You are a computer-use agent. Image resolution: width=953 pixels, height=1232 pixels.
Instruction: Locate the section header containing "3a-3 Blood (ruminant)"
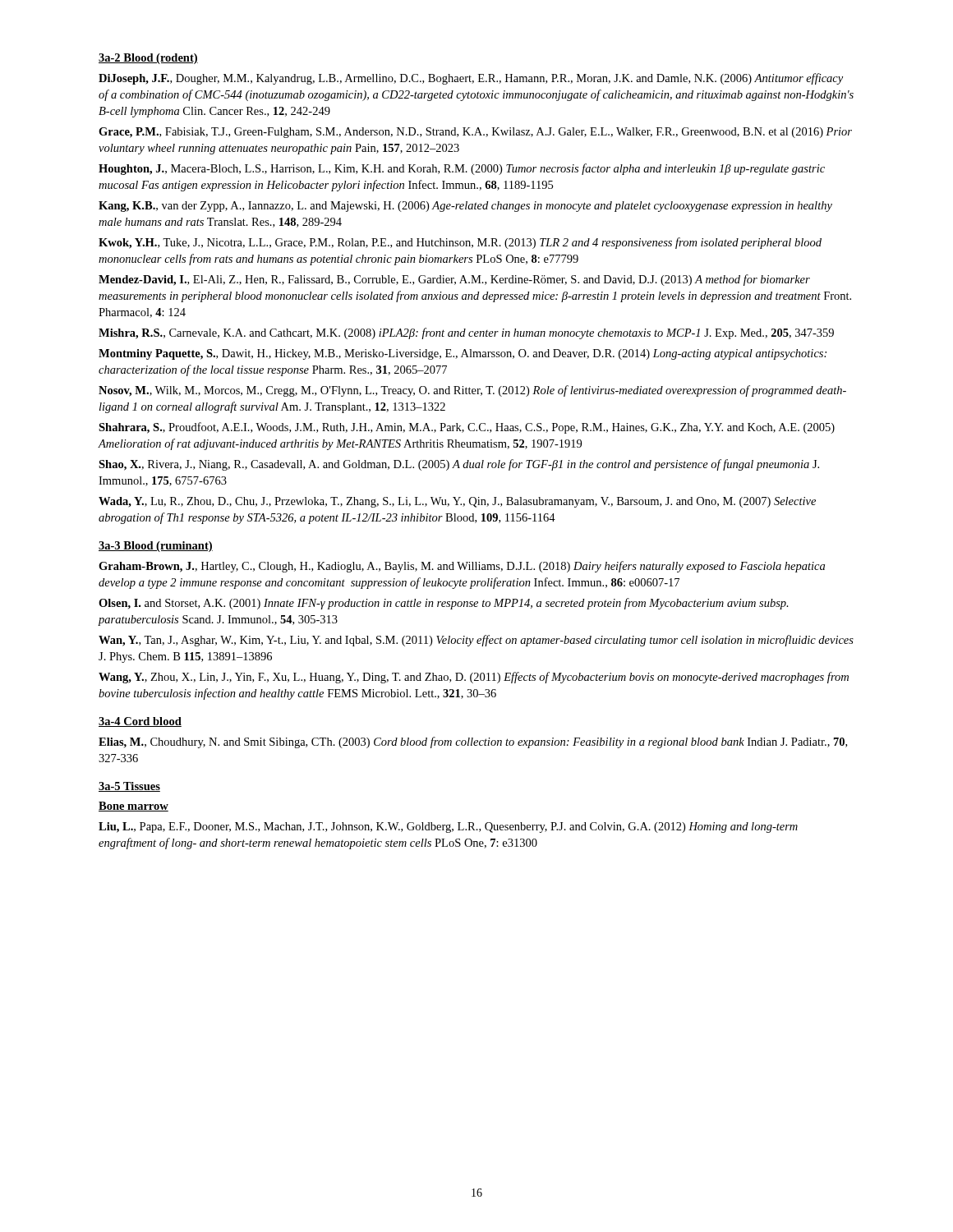pos(155,545)
